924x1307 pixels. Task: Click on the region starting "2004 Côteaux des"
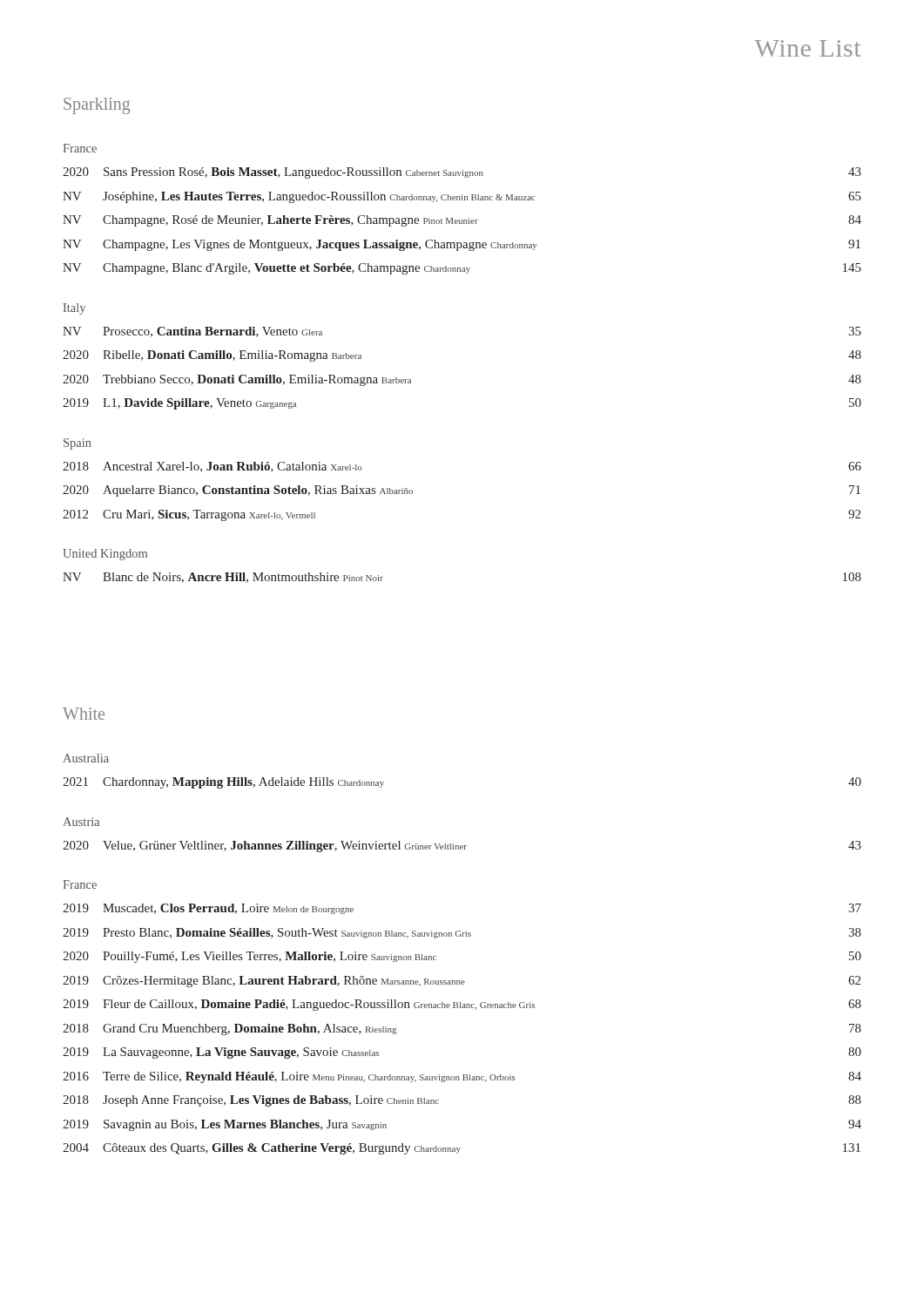click(462, 1148)
